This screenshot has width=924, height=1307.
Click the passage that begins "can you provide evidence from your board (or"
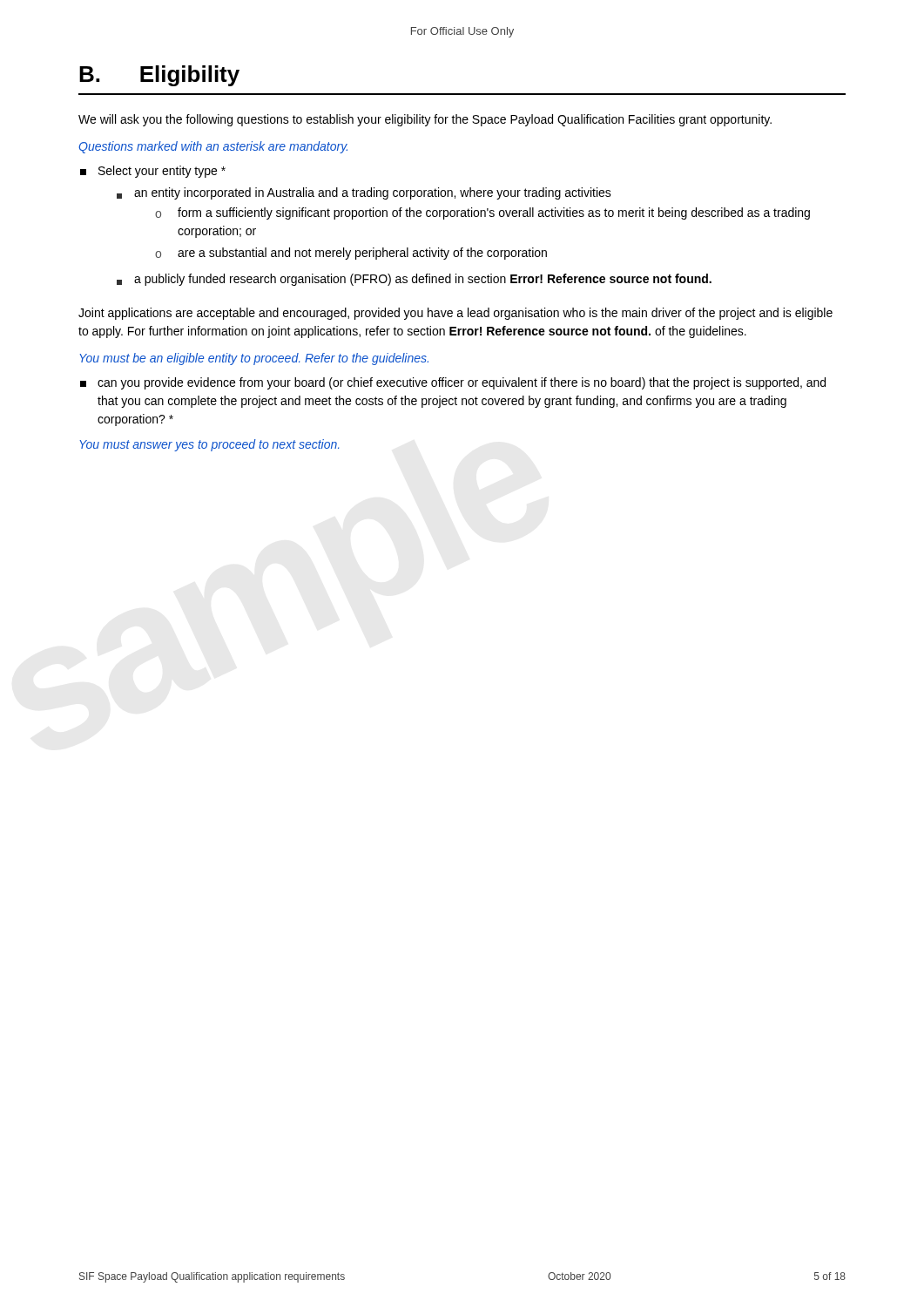point(462,401)
